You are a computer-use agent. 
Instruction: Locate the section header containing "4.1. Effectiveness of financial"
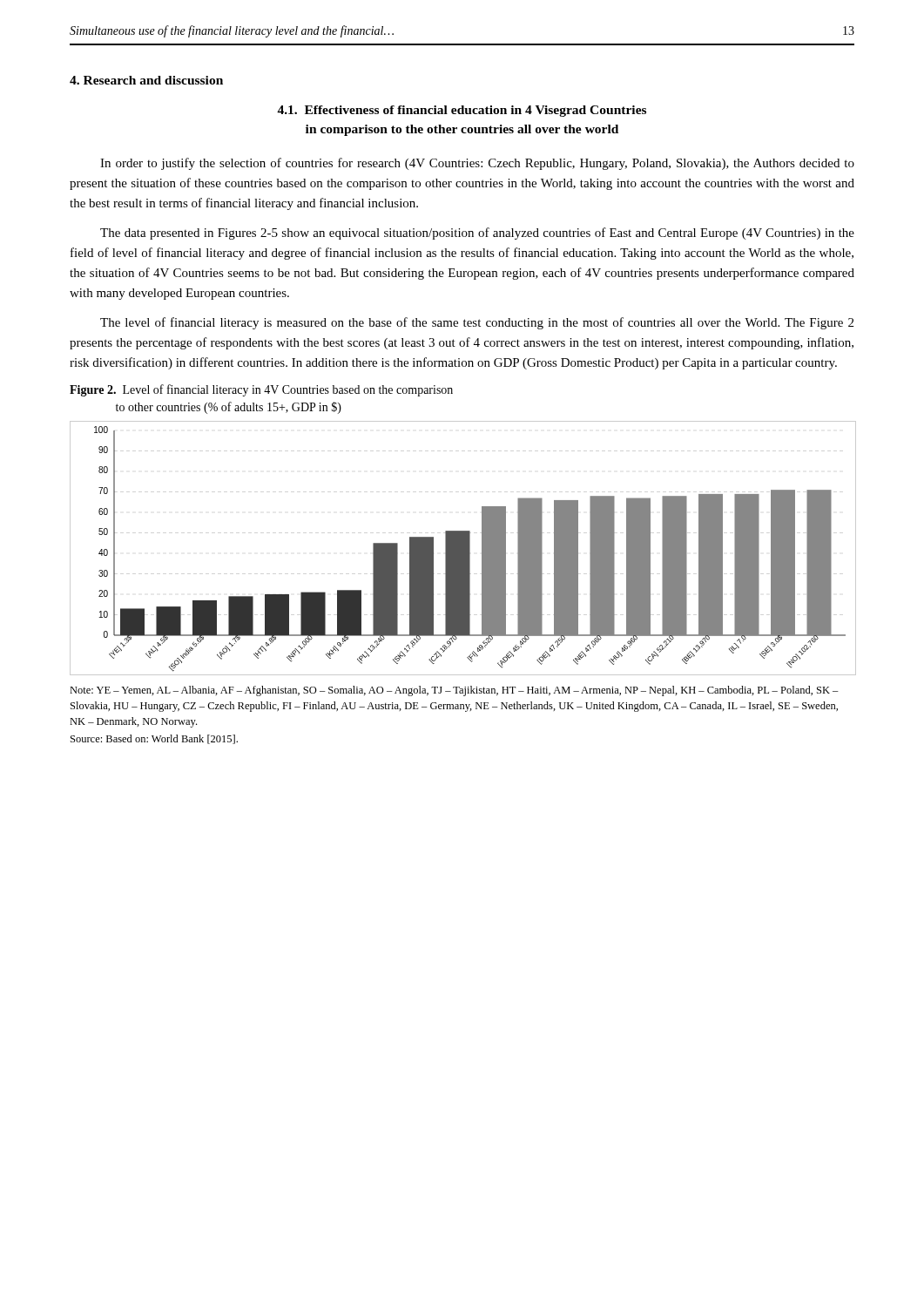[462, 119]
